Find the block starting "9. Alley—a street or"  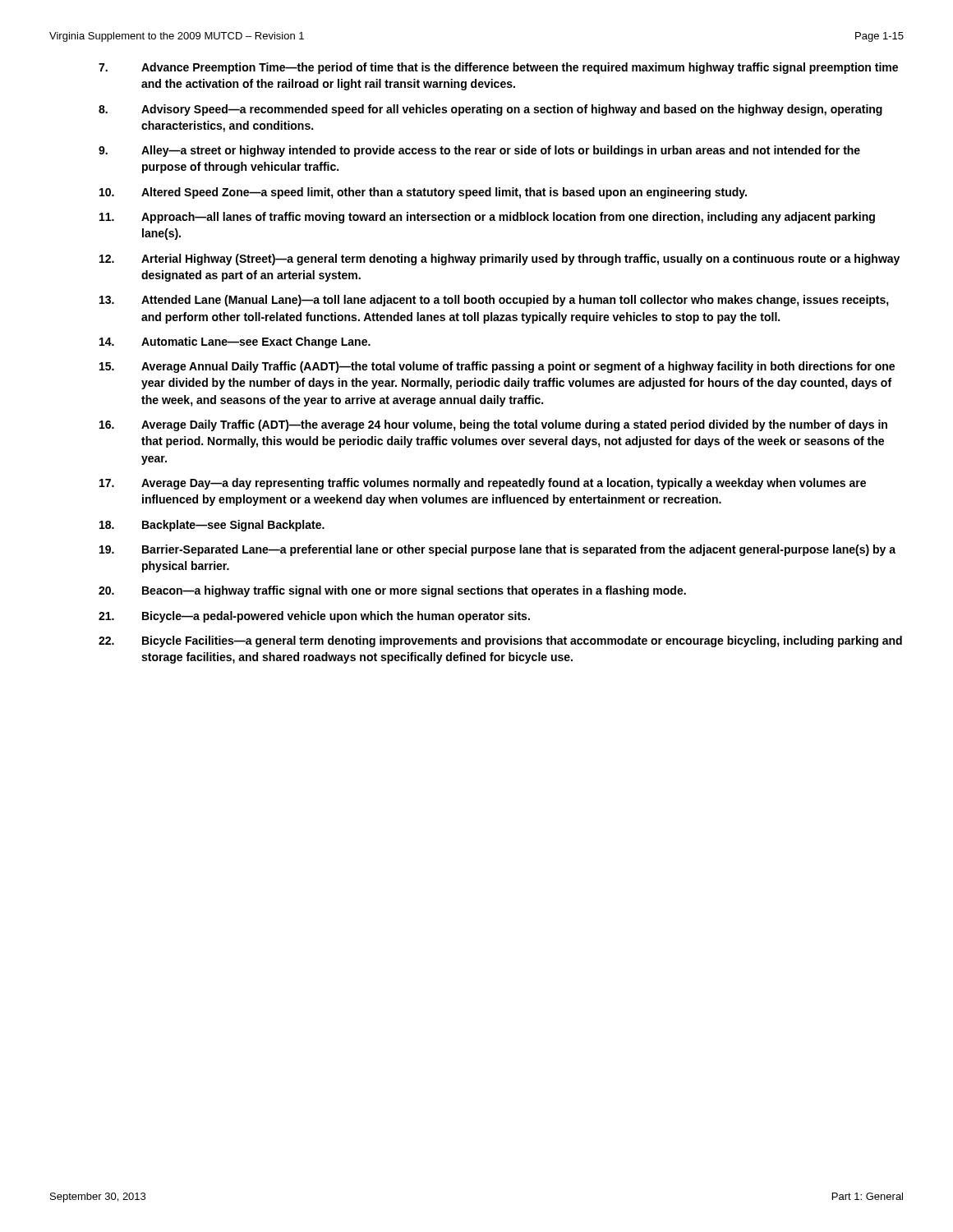tap(501, 159)
